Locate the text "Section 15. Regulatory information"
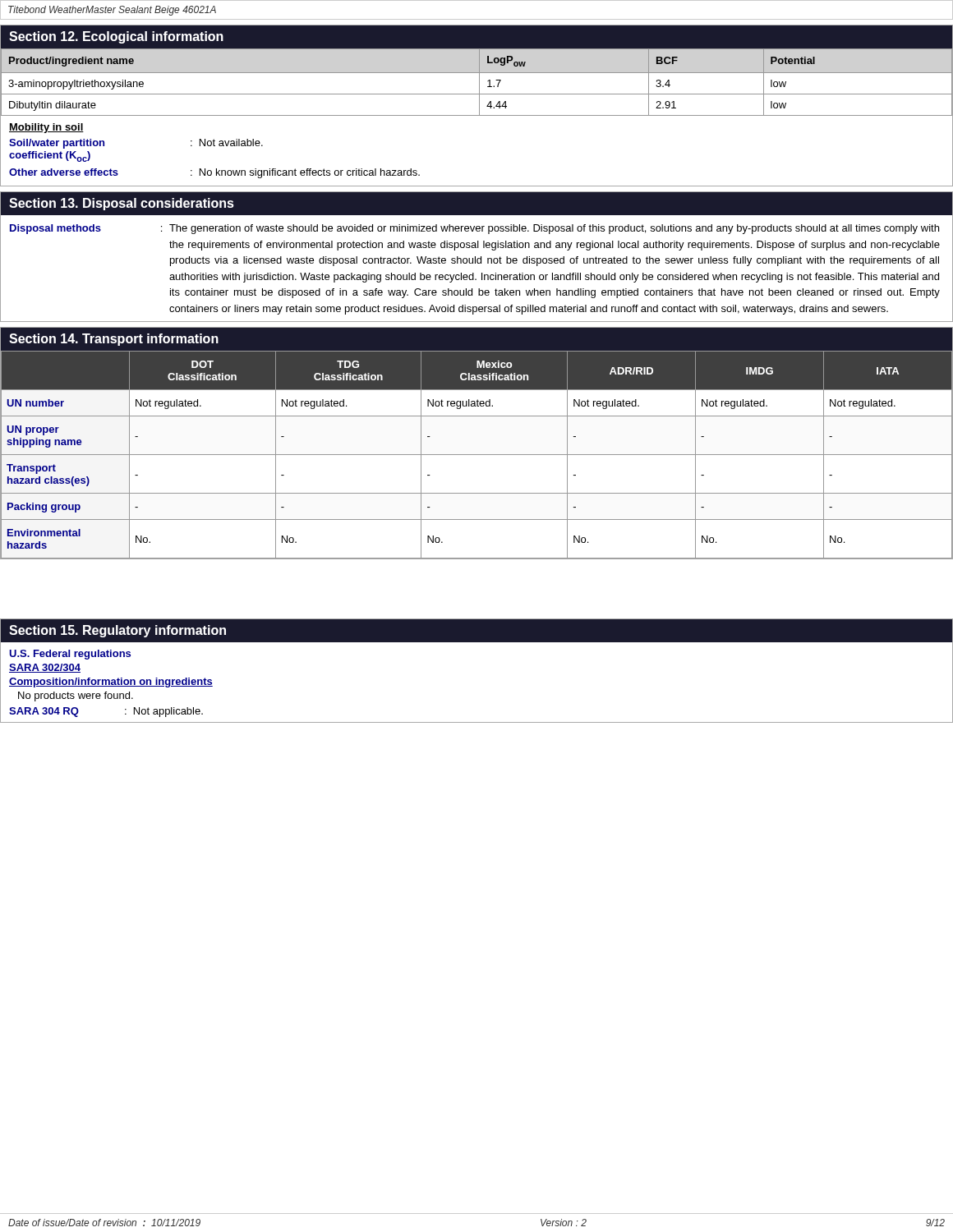Viewport: 953px width, 1232px height. 118,631
